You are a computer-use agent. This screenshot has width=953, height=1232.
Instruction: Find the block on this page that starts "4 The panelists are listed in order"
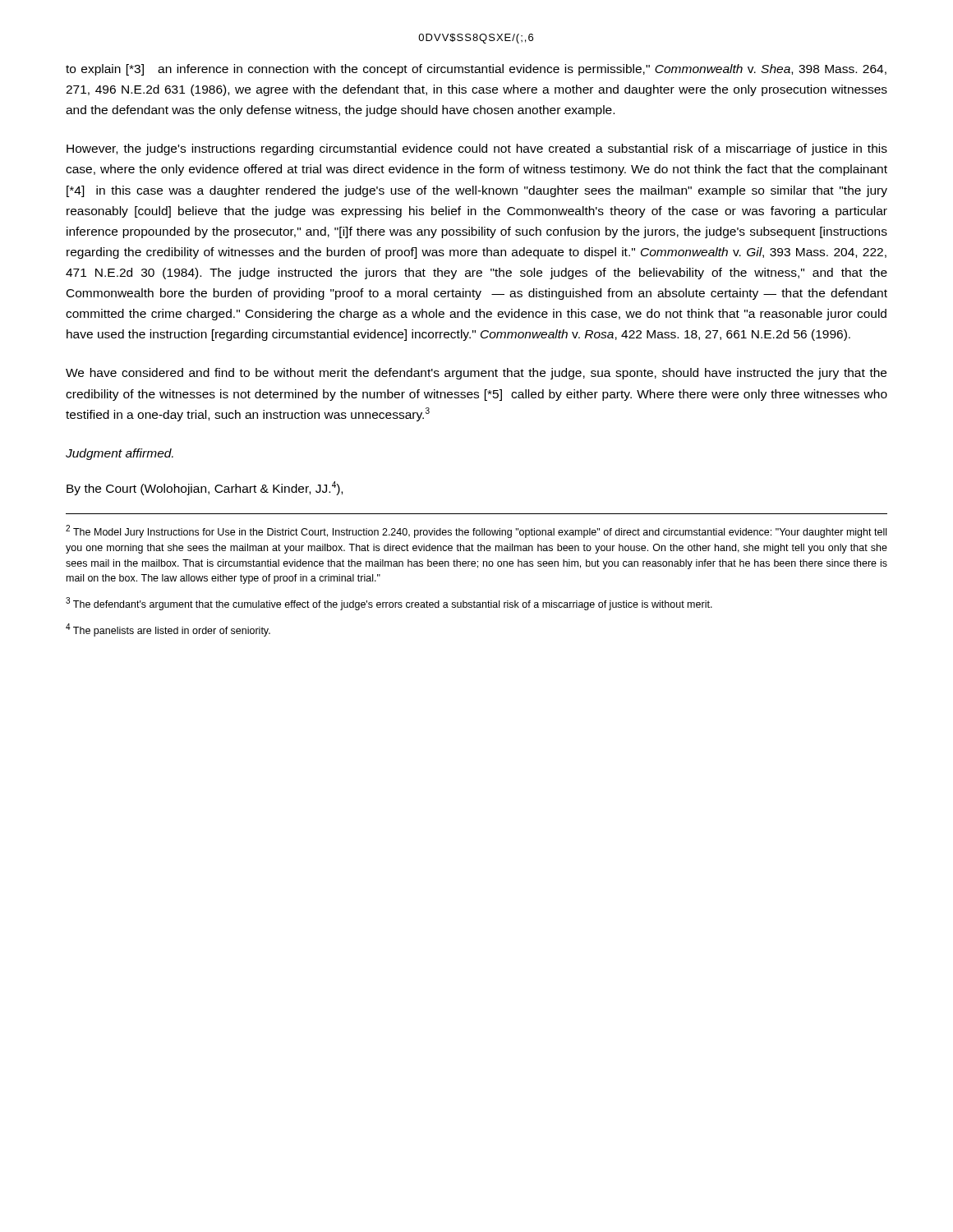tap(168, 630)
